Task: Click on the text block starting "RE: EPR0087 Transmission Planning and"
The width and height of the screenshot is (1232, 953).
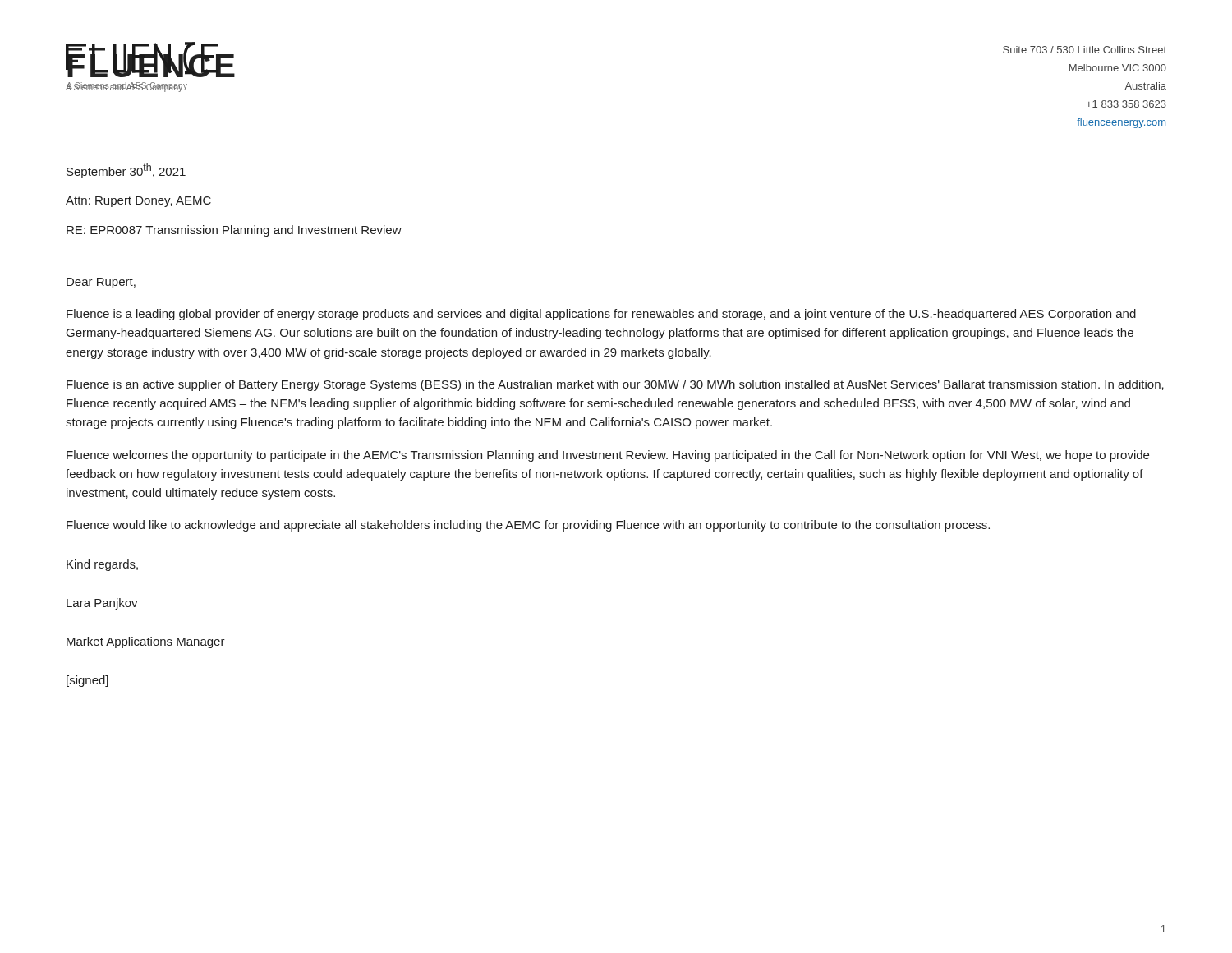Action: pos(233,229)
